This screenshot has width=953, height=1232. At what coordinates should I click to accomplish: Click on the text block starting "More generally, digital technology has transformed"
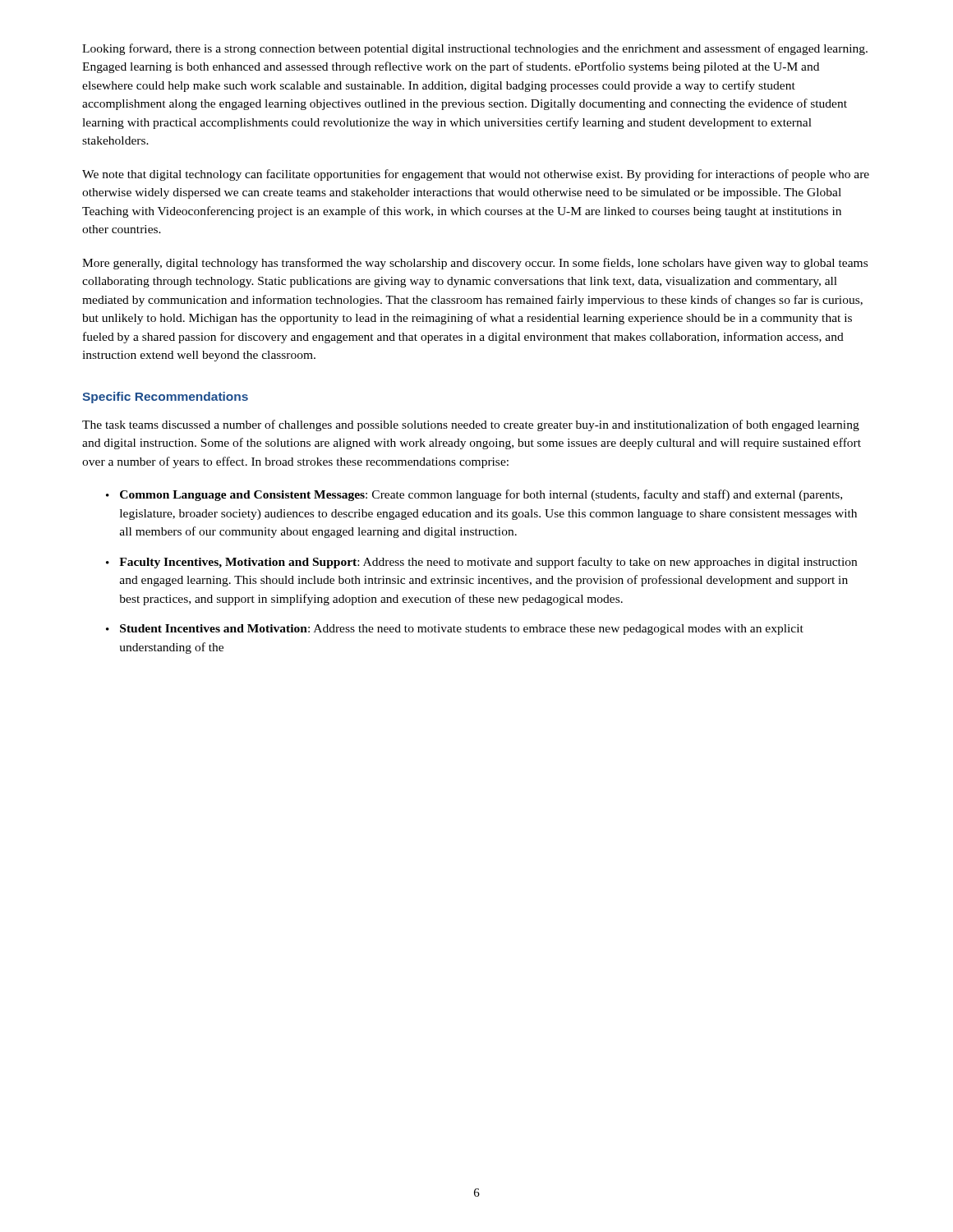475,308
